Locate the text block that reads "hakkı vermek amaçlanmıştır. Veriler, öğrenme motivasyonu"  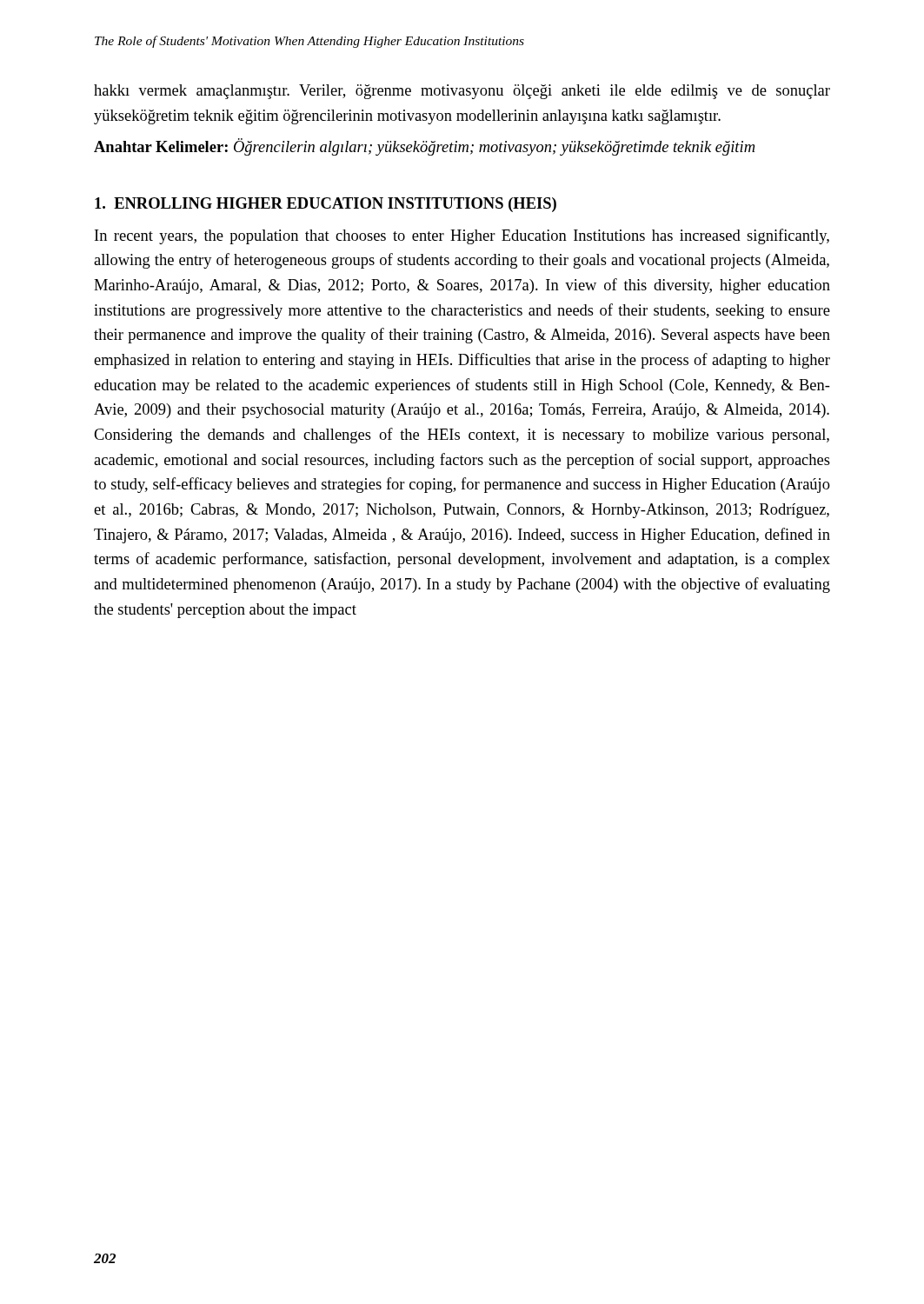(462, 103)
